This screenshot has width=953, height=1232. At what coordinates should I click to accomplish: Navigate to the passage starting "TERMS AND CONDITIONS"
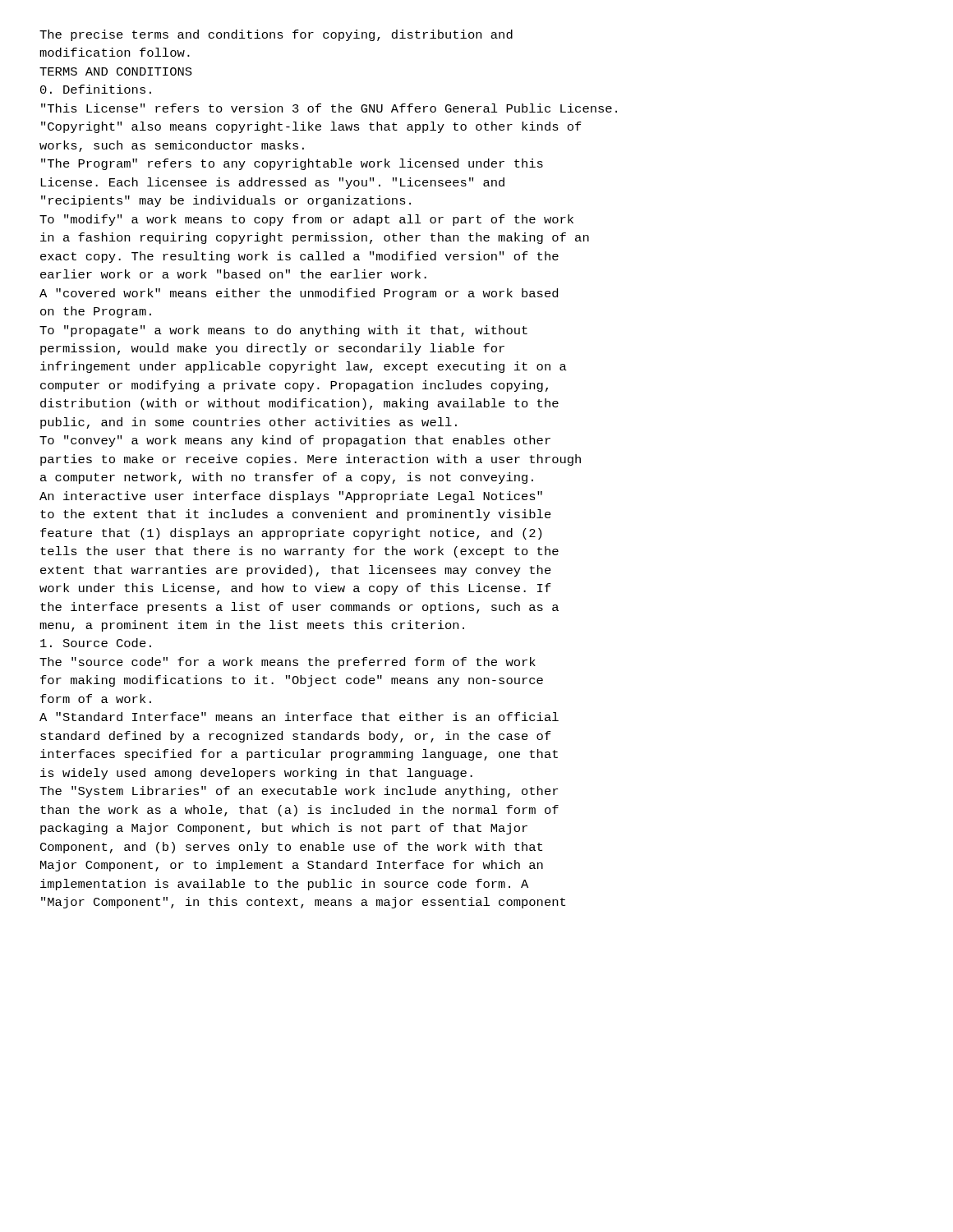click(x=116, y=72)
